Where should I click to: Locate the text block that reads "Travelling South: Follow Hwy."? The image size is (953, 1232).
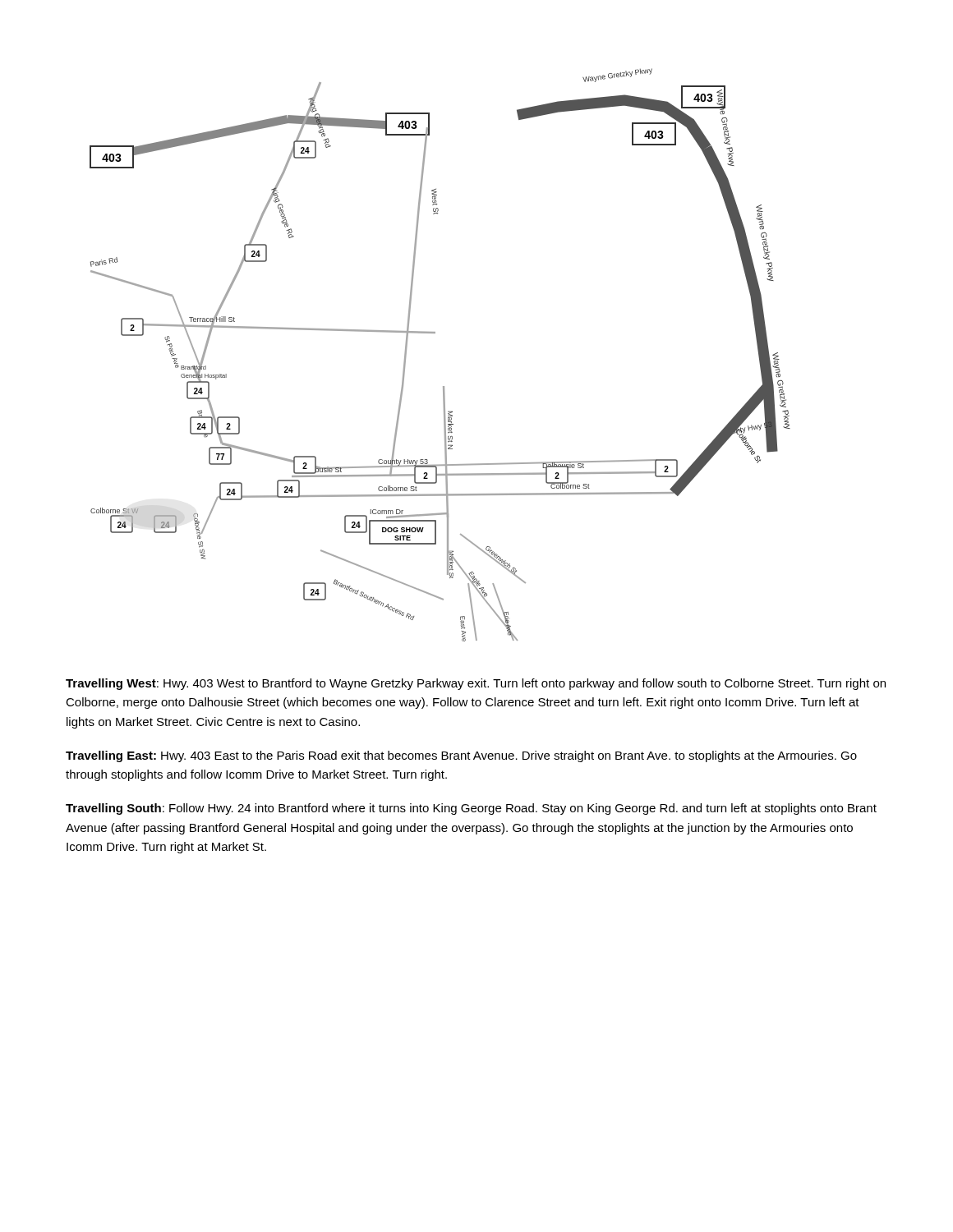coord(471,827)
